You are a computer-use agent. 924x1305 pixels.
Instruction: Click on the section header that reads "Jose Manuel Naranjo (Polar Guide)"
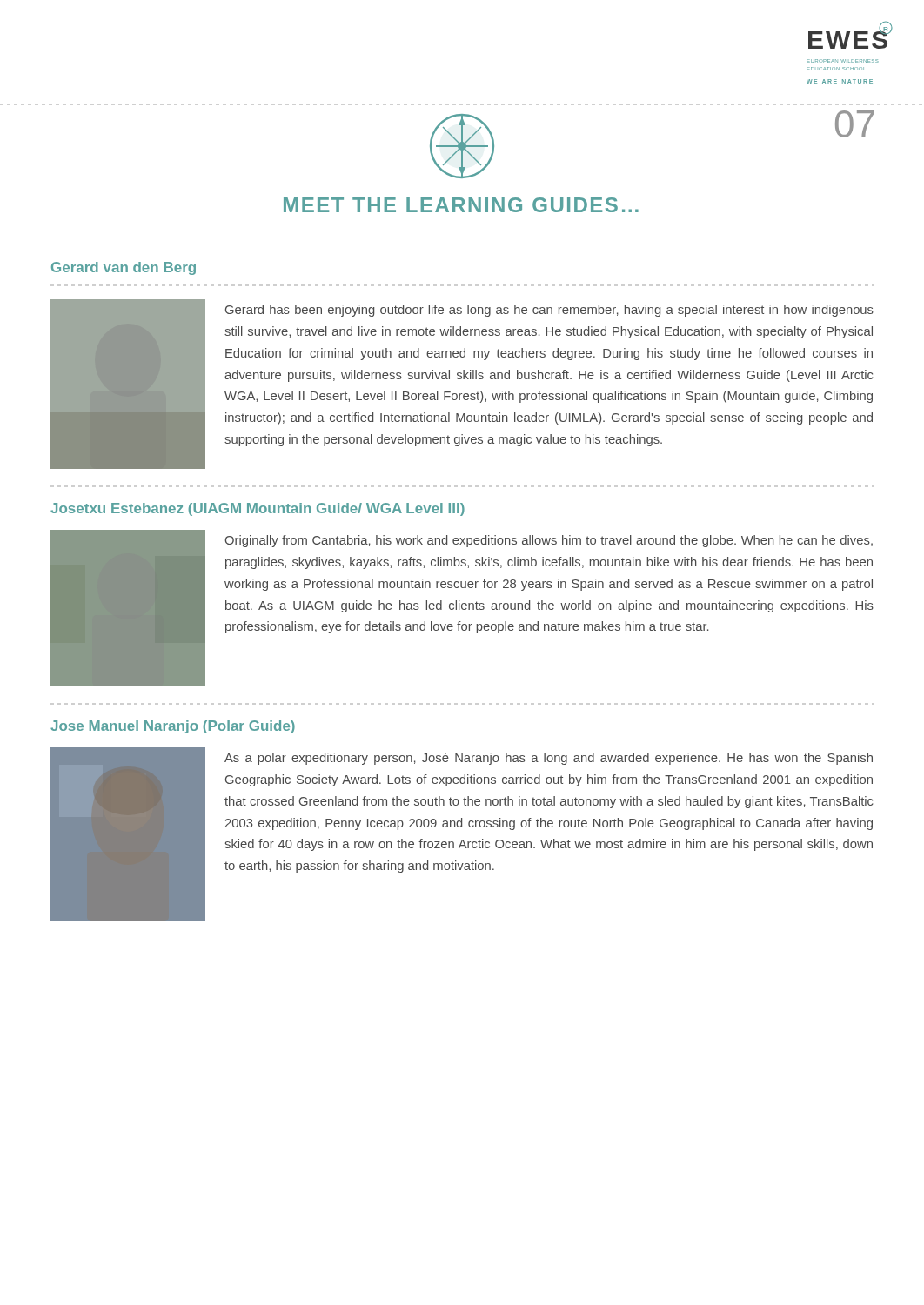pos(173,726)
